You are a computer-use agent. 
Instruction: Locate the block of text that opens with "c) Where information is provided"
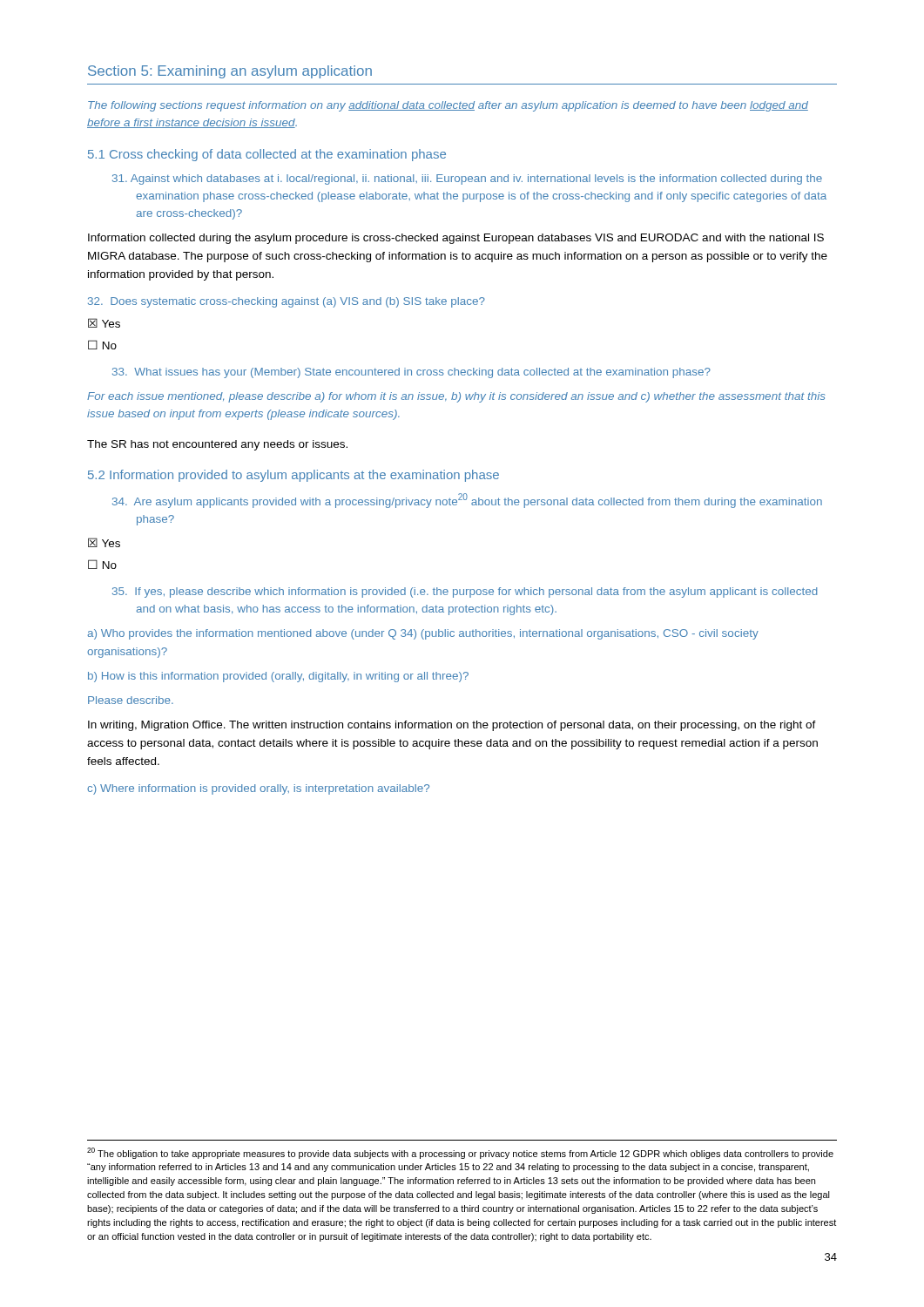tap(259, 788)
